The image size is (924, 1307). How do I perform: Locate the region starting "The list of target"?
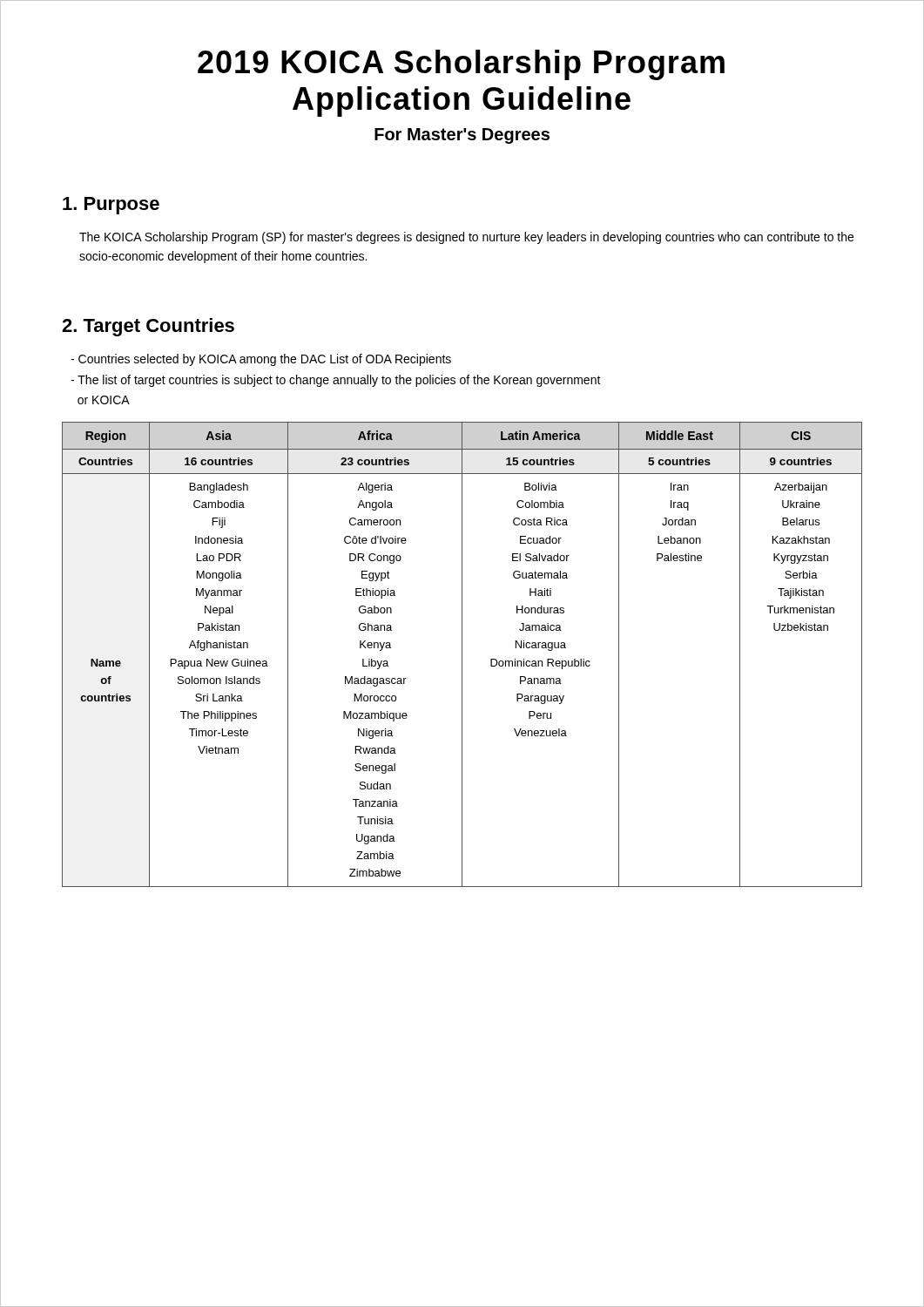tap(335, 390)
